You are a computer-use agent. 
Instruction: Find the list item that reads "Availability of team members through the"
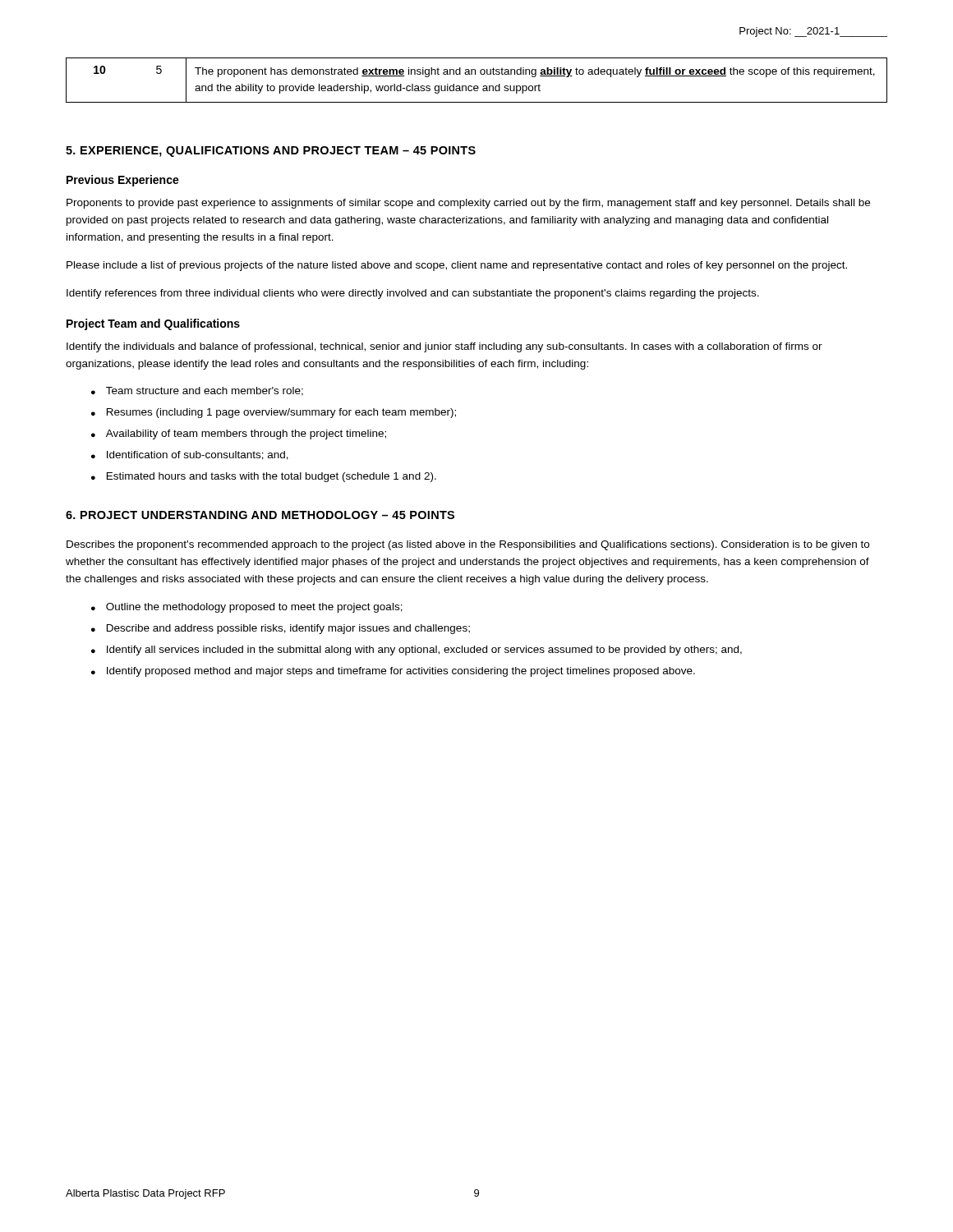[x=246, y=434]
